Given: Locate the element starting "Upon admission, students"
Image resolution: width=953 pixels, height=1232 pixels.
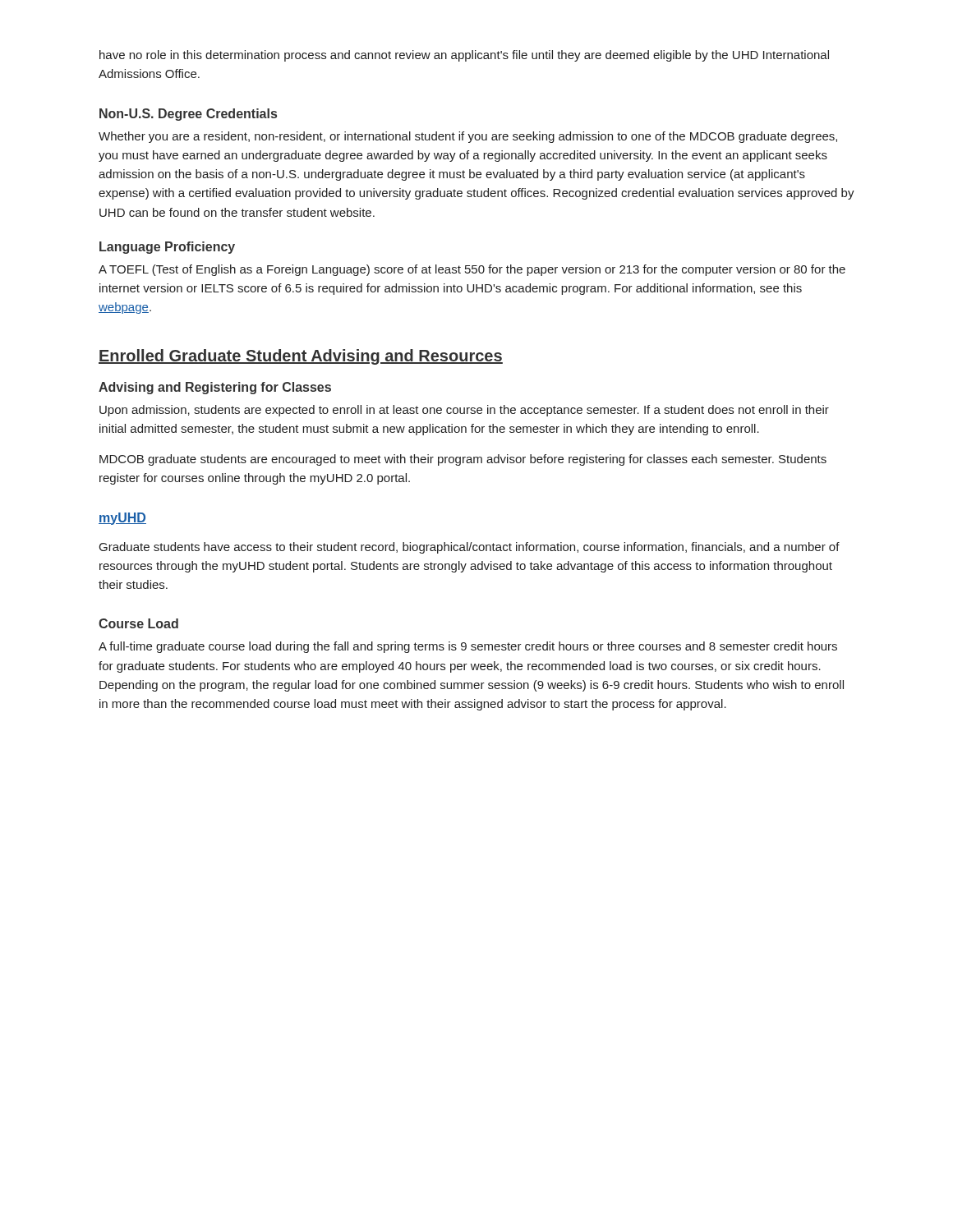Looking at the screenshot, I should (x=476, y=419).
